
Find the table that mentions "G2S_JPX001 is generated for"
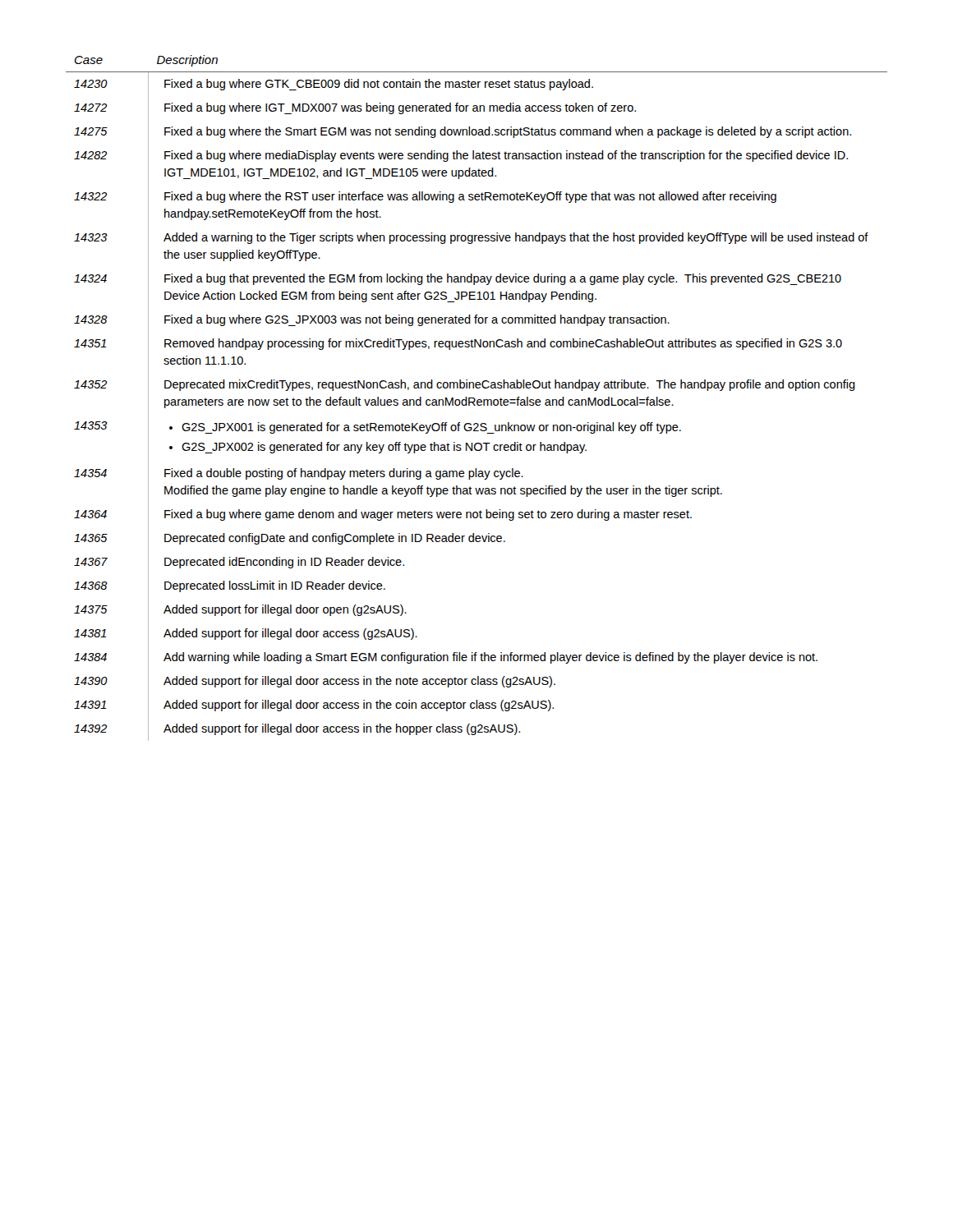point(476,395)
